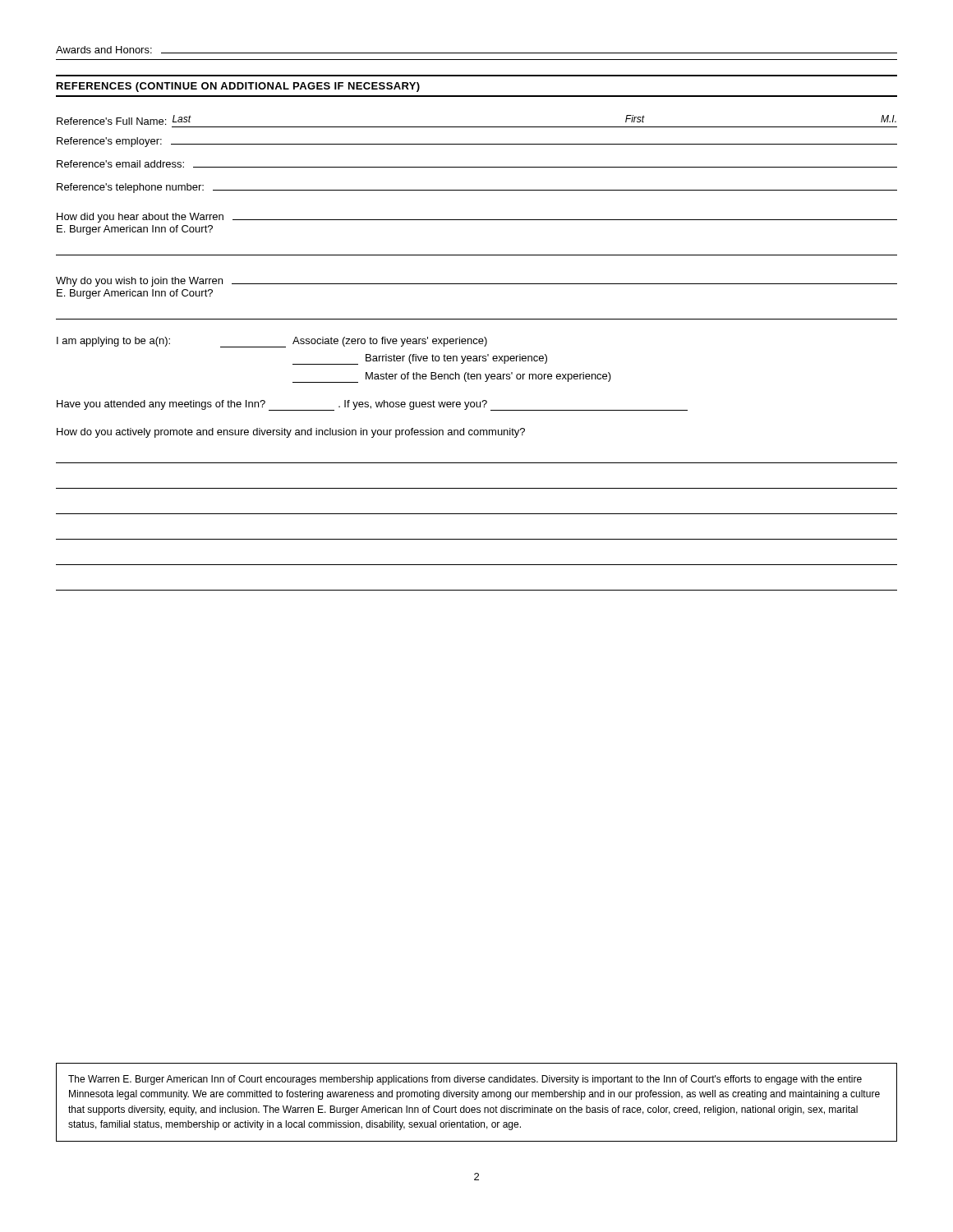The width and height of the screenshot is (953, 1232).
Task: Locate the text block containing "Have you attended any"
Action: coord(372,404)
